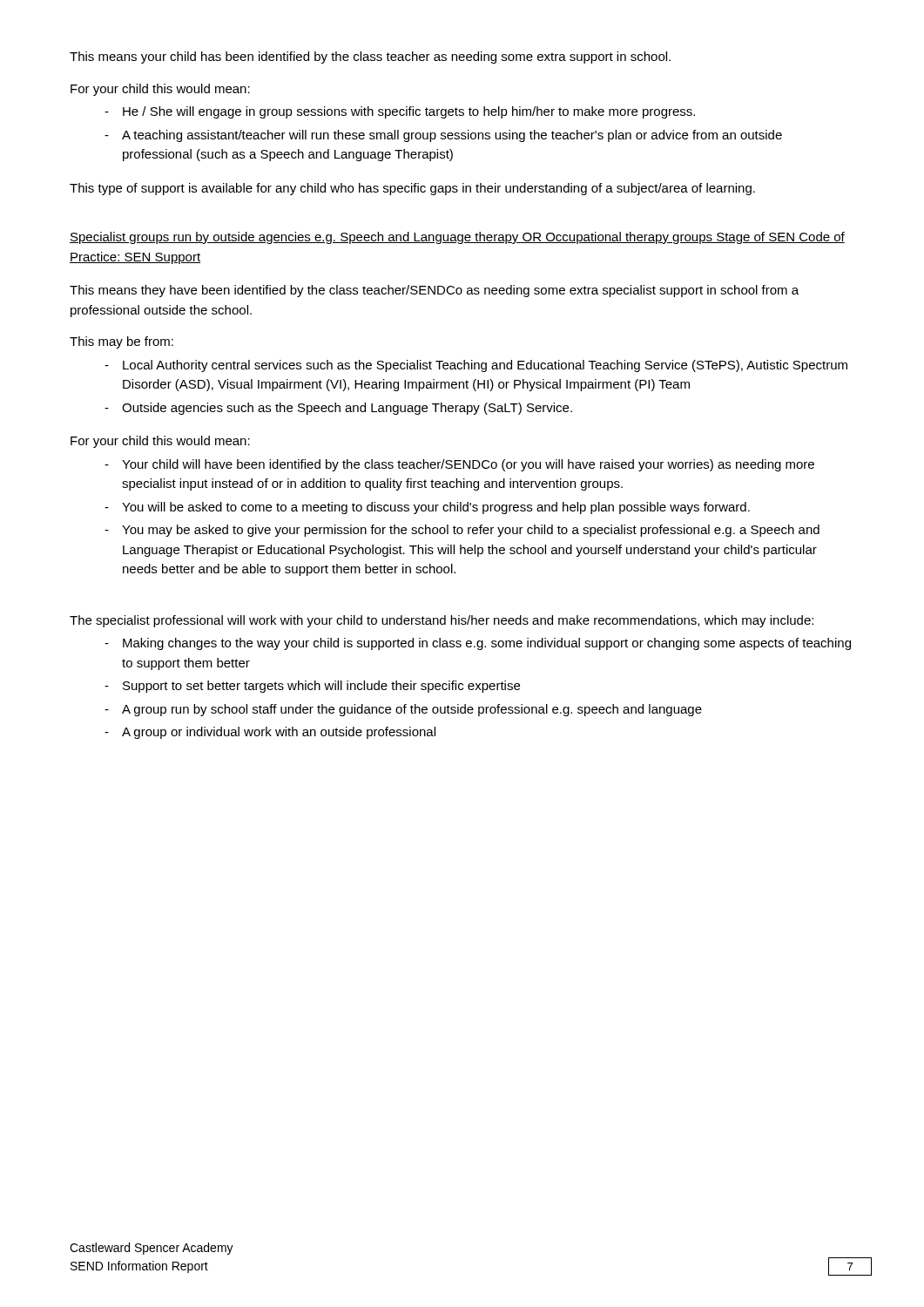Click on the block starting "This means your child has"

coord(371,56)
